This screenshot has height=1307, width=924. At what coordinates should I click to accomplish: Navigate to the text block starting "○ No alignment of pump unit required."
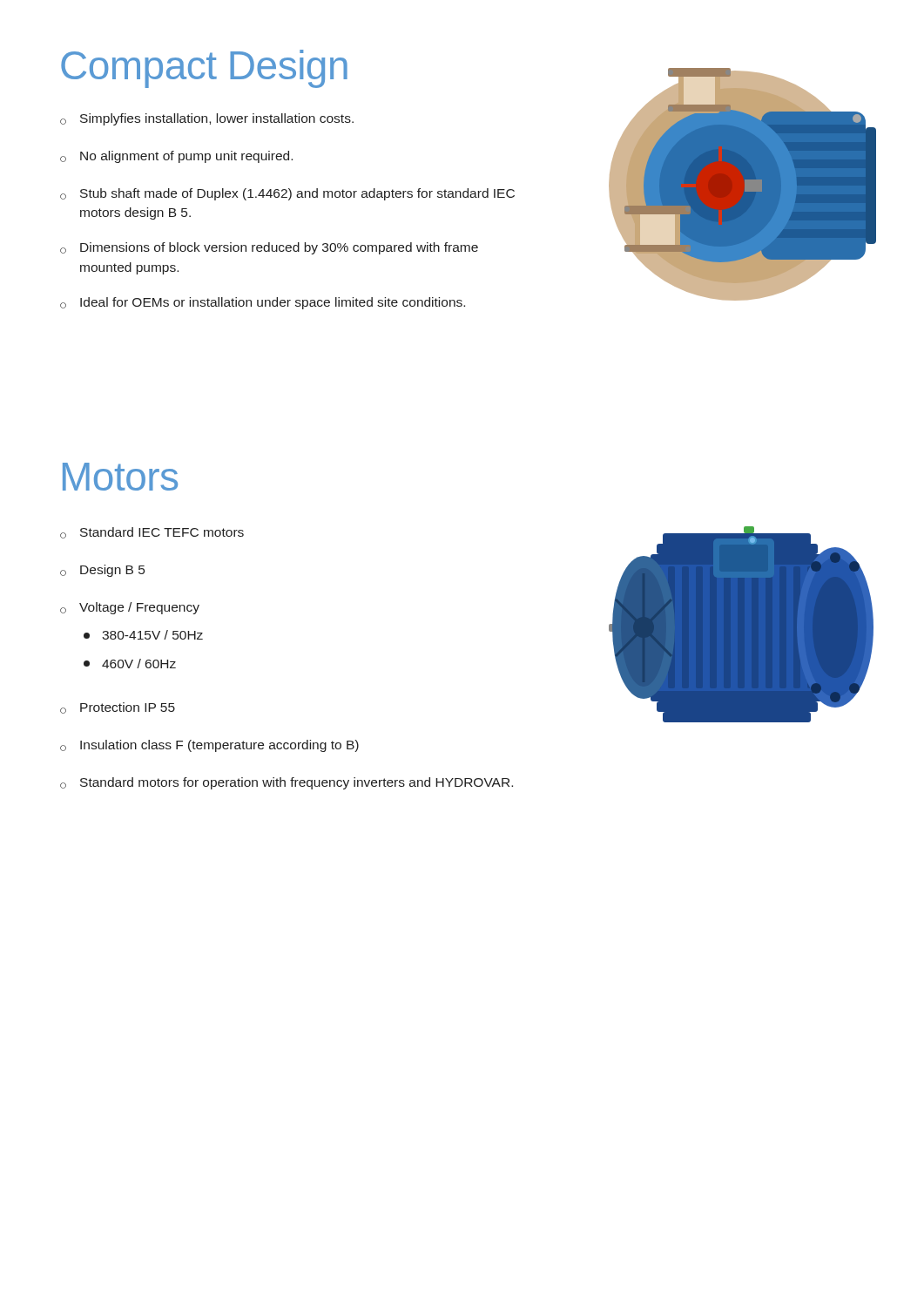pos(177,157)
